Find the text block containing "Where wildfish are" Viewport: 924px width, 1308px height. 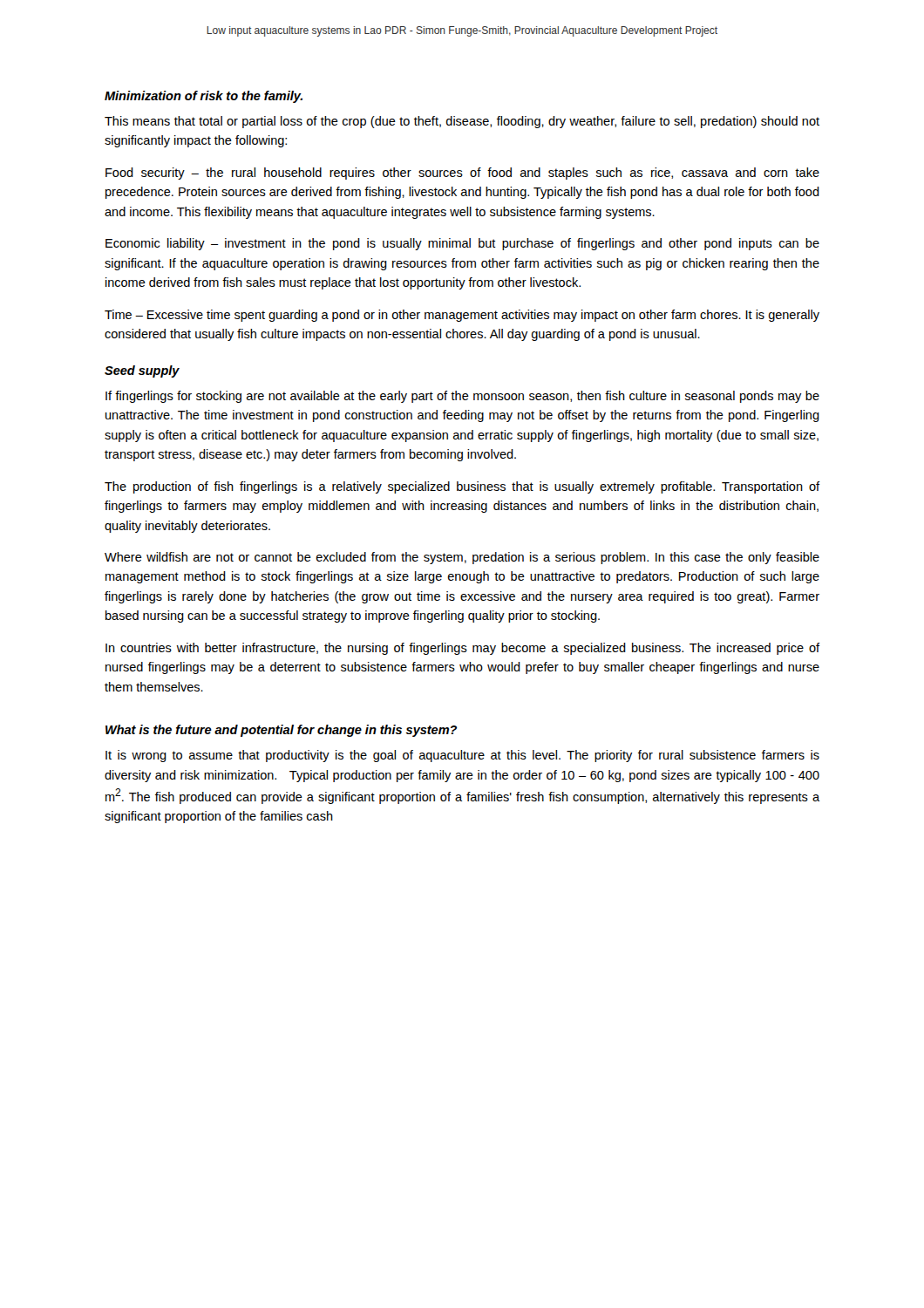tap(462, 587)
